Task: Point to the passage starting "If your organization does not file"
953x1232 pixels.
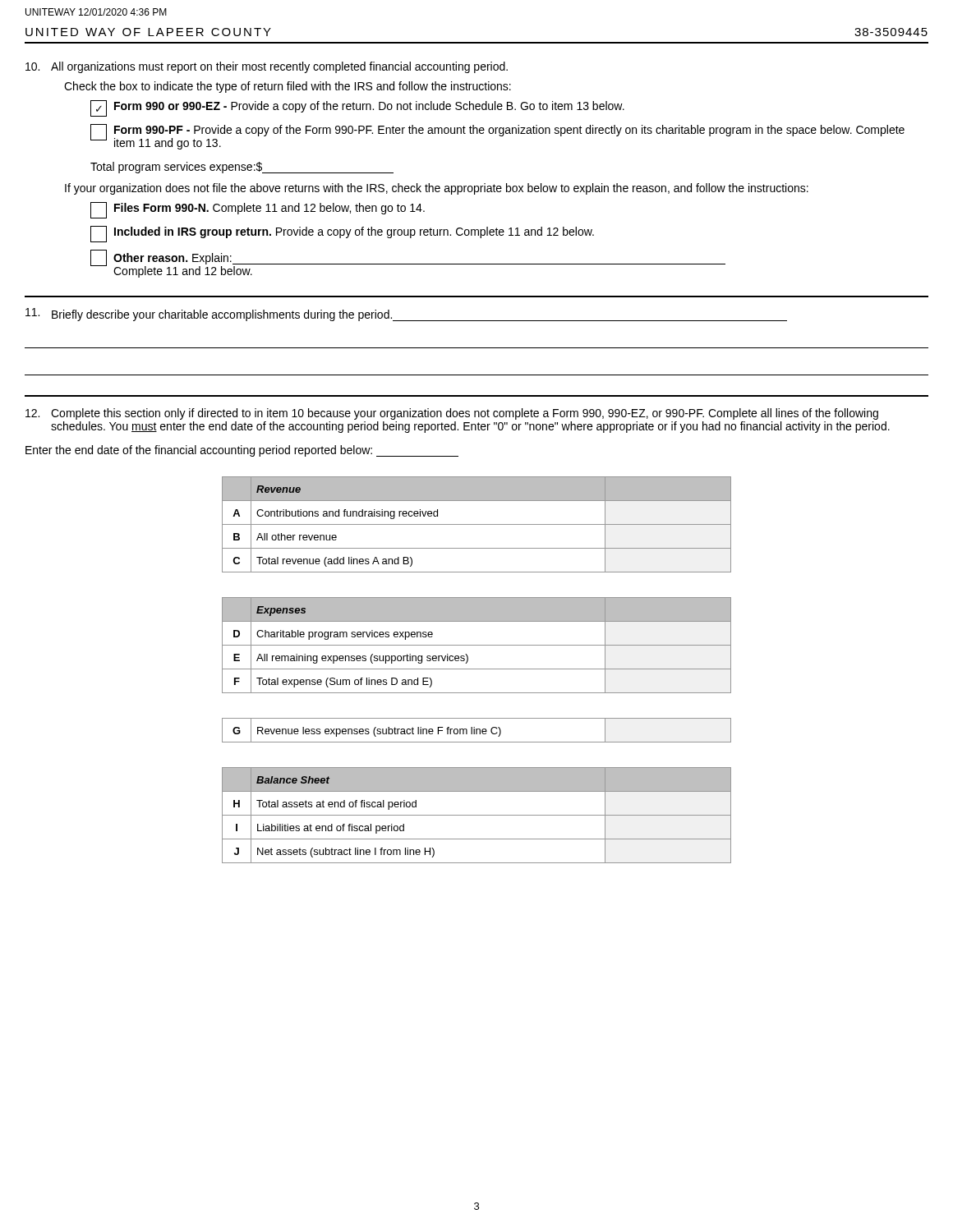Action: [436, 188]
